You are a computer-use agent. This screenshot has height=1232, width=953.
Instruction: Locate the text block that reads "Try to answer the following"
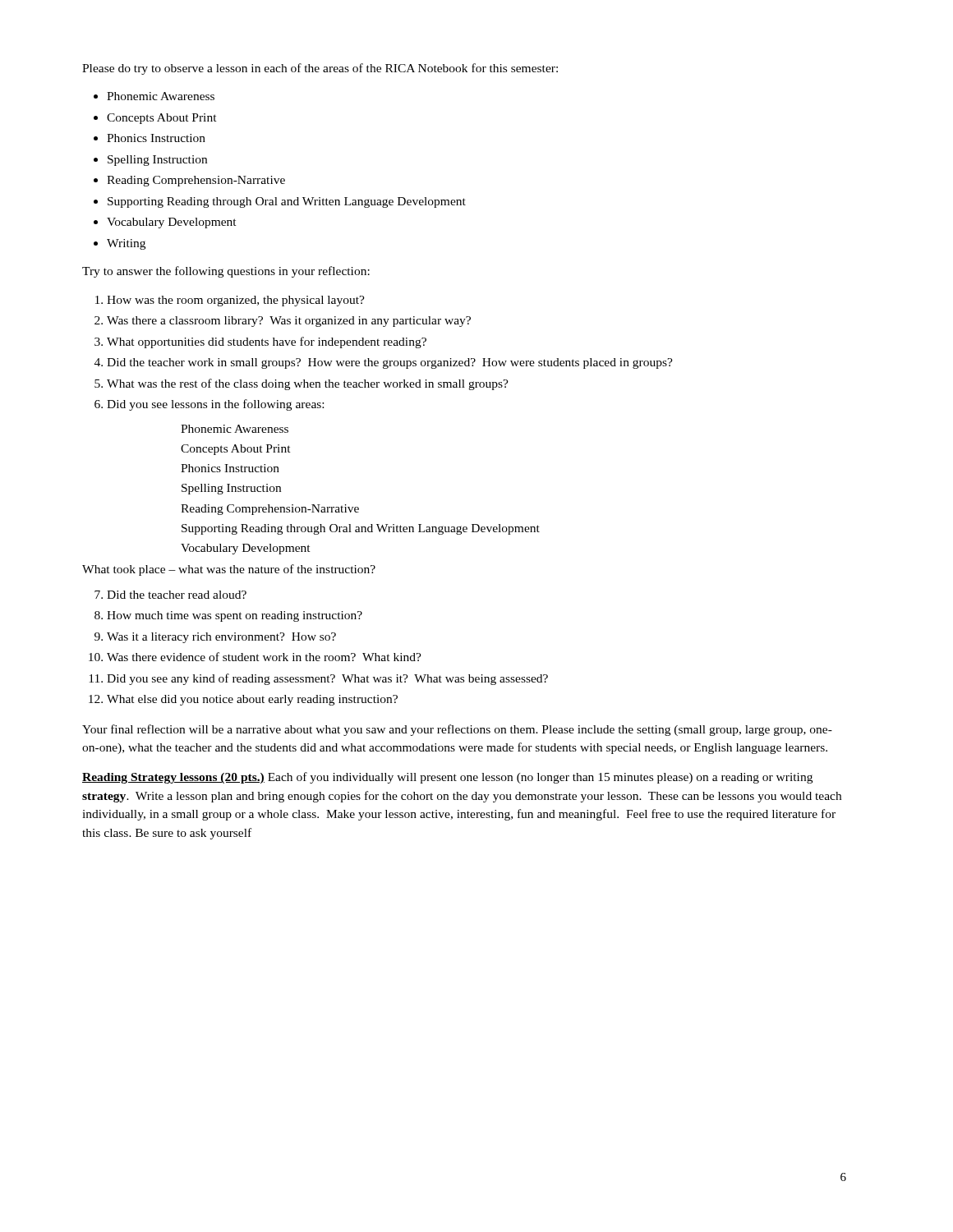click(x=226, y=271)
